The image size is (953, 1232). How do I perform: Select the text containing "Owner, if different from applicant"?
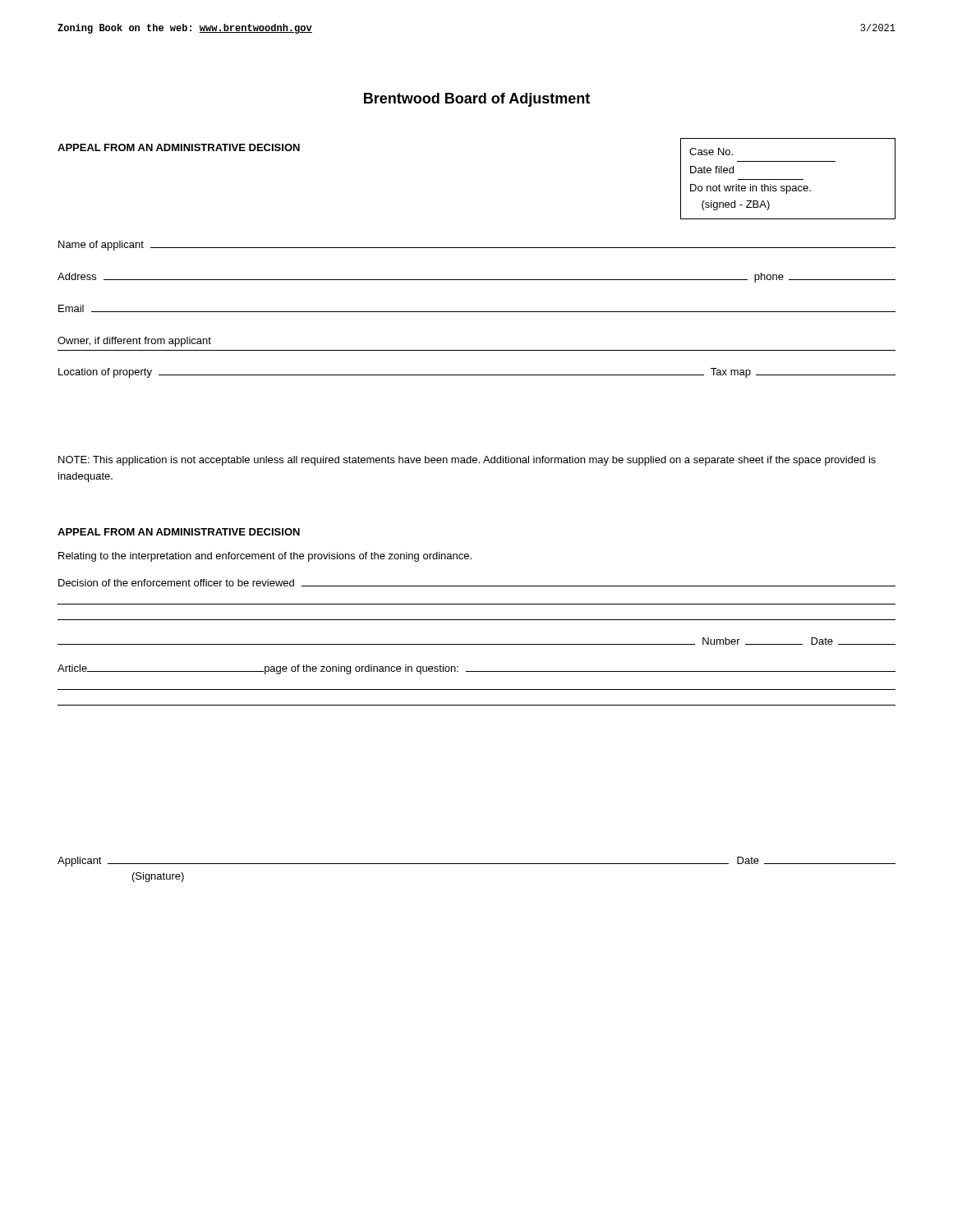pos(134,340)
